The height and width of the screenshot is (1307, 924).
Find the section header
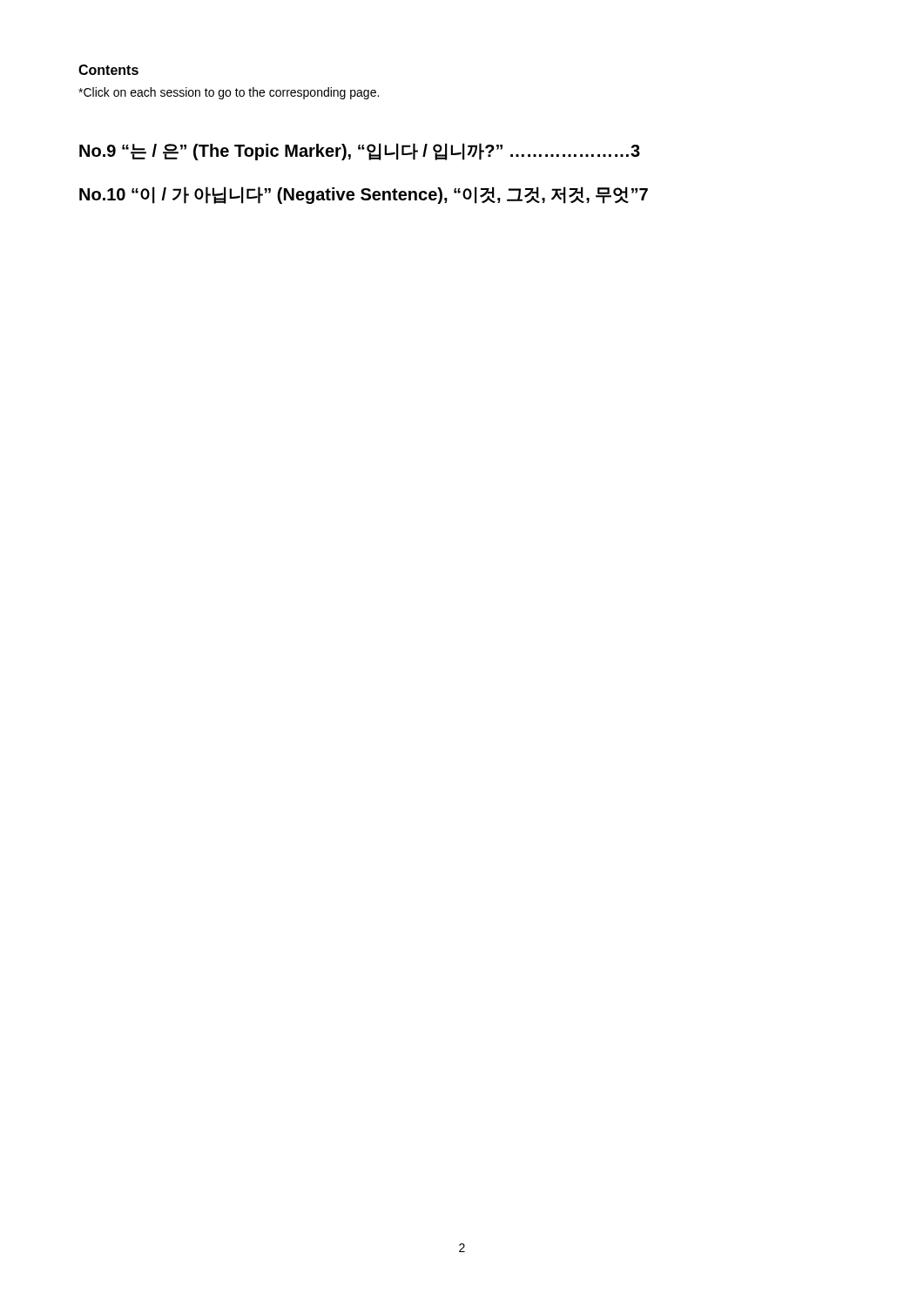pos(109,70)
